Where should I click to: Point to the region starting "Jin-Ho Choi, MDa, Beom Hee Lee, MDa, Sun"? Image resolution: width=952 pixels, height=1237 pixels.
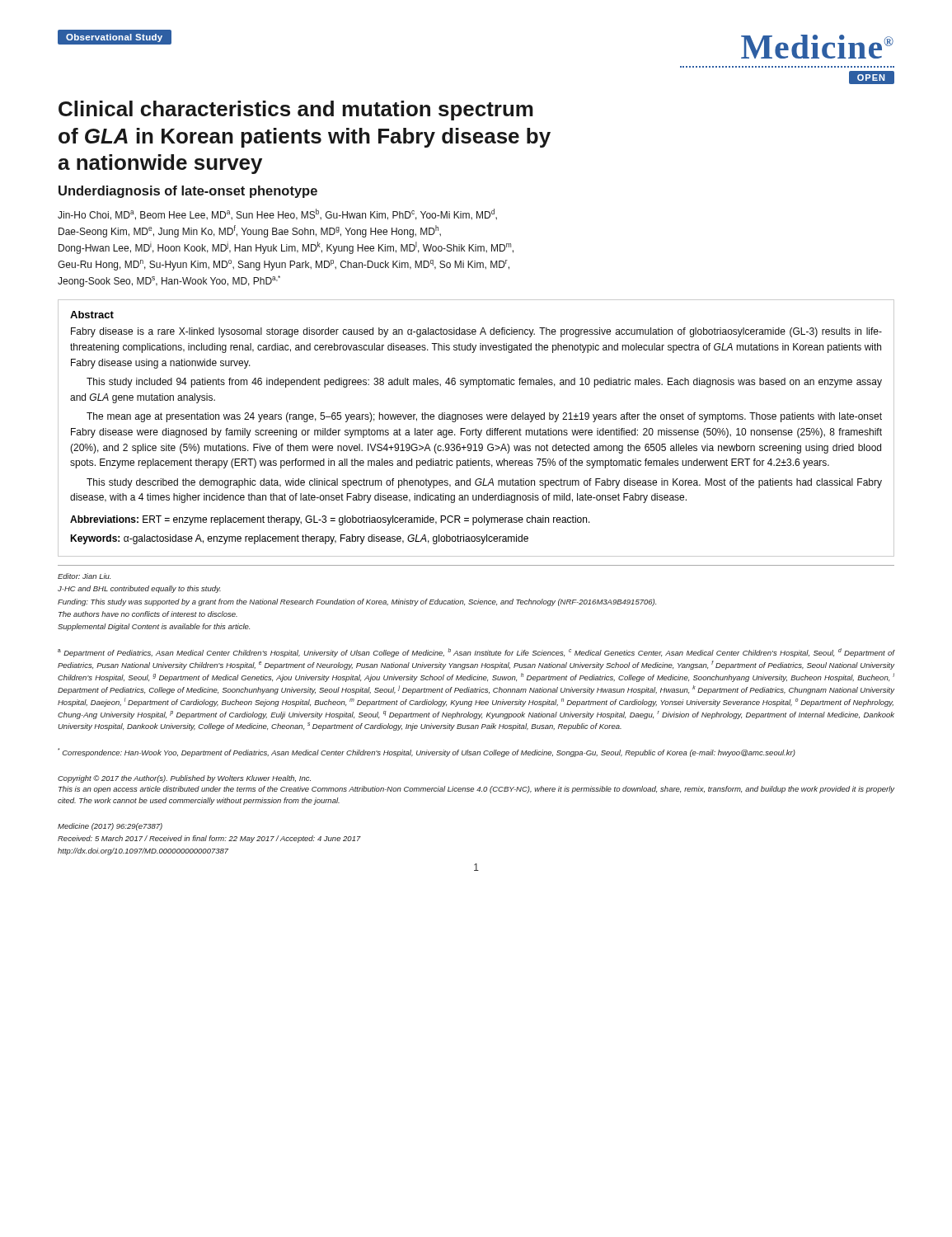pyautogui.click(x=286, y=247)
